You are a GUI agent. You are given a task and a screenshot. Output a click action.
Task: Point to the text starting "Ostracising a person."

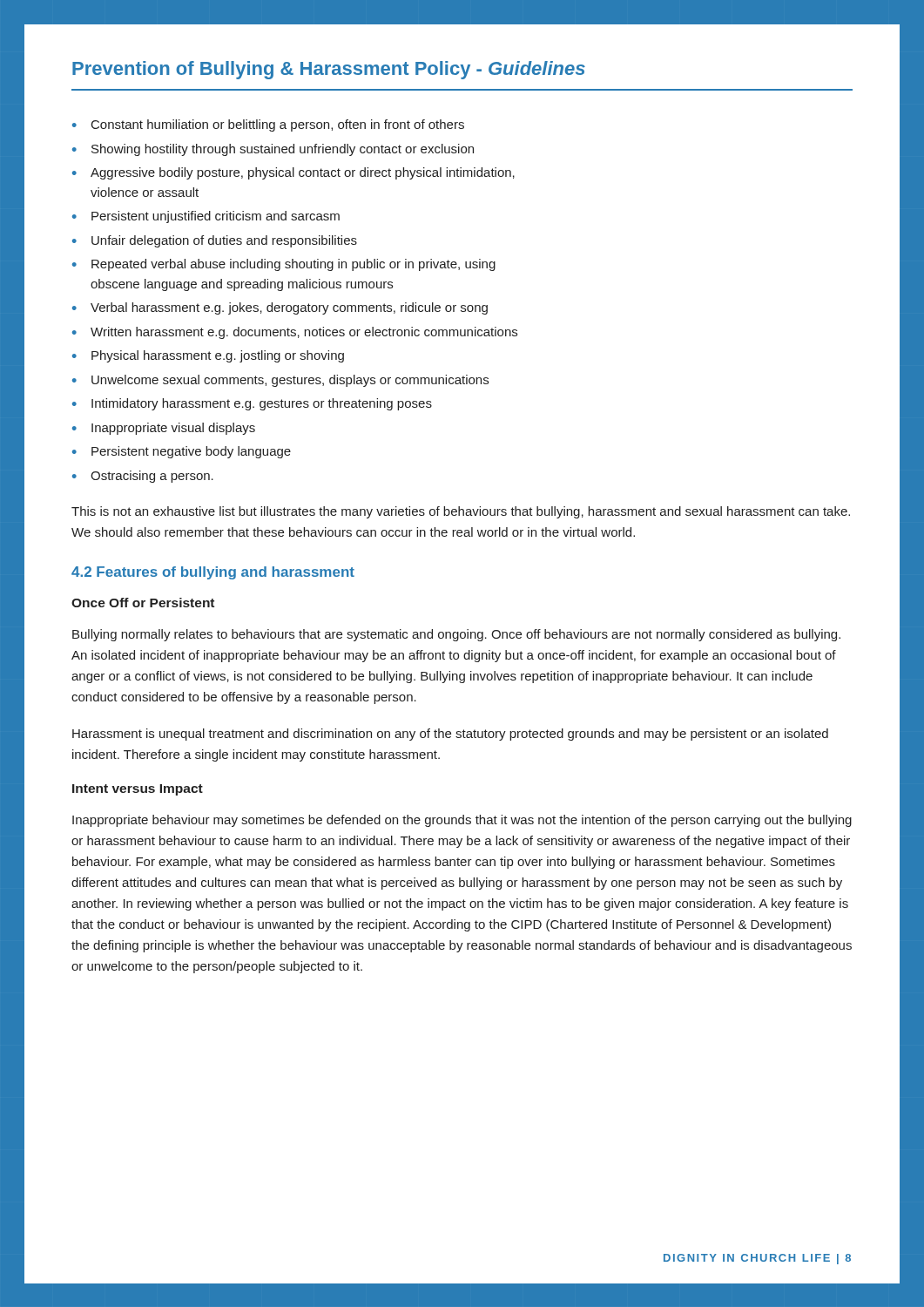(x=152, y=475)
